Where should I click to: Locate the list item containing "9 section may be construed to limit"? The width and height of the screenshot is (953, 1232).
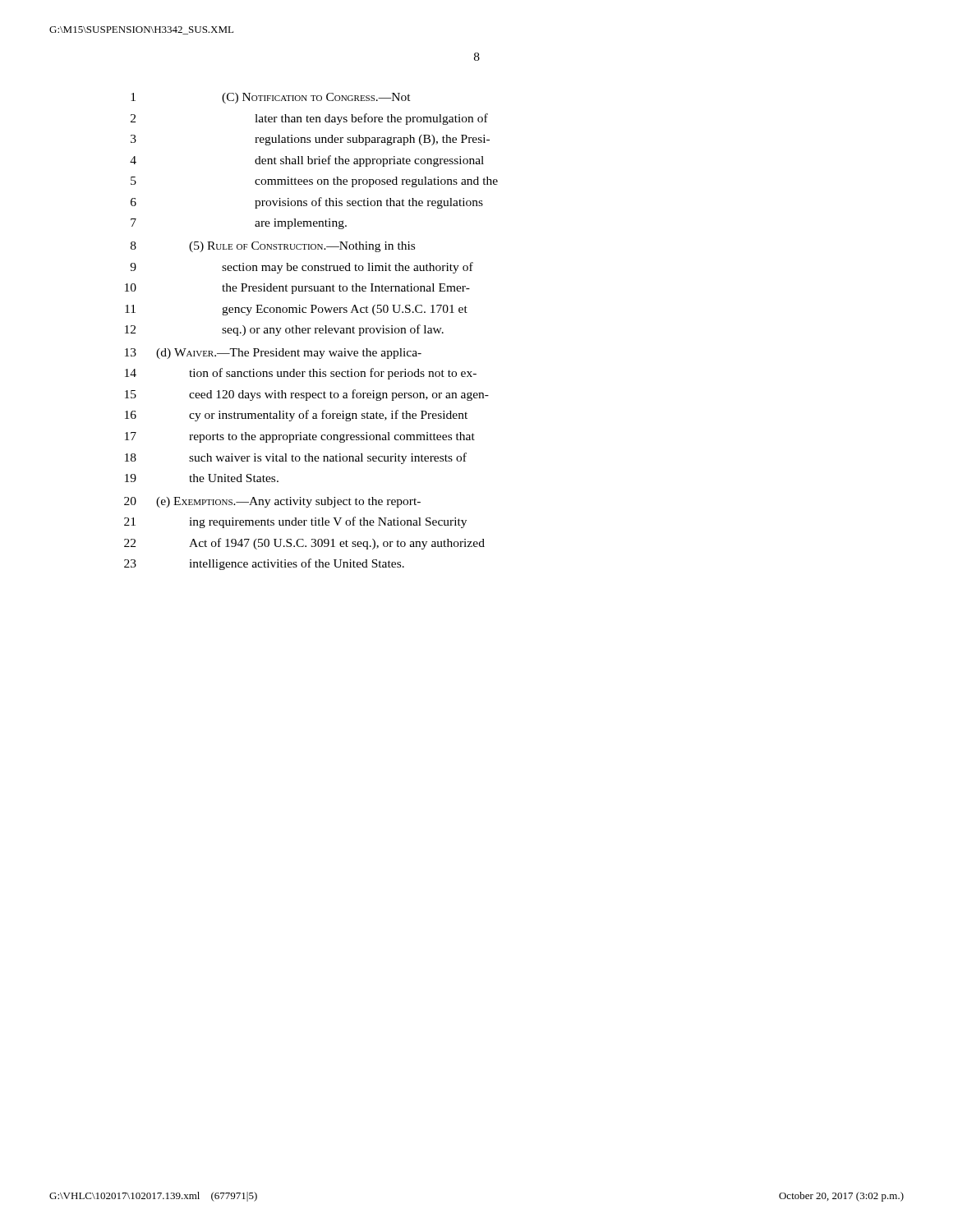tap(476, 266)
